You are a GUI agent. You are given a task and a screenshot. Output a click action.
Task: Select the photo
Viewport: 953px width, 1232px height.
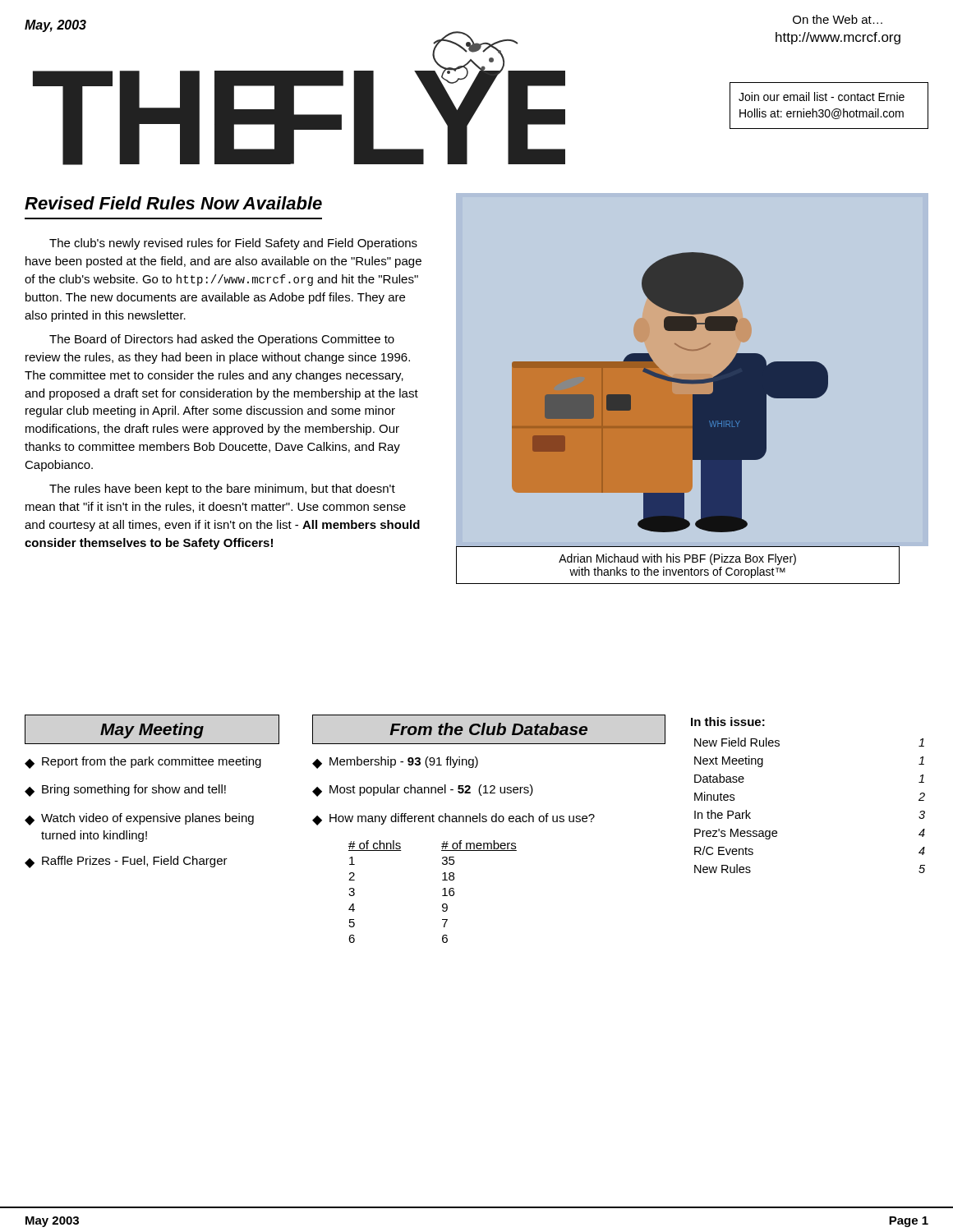[x=692, y=370]
